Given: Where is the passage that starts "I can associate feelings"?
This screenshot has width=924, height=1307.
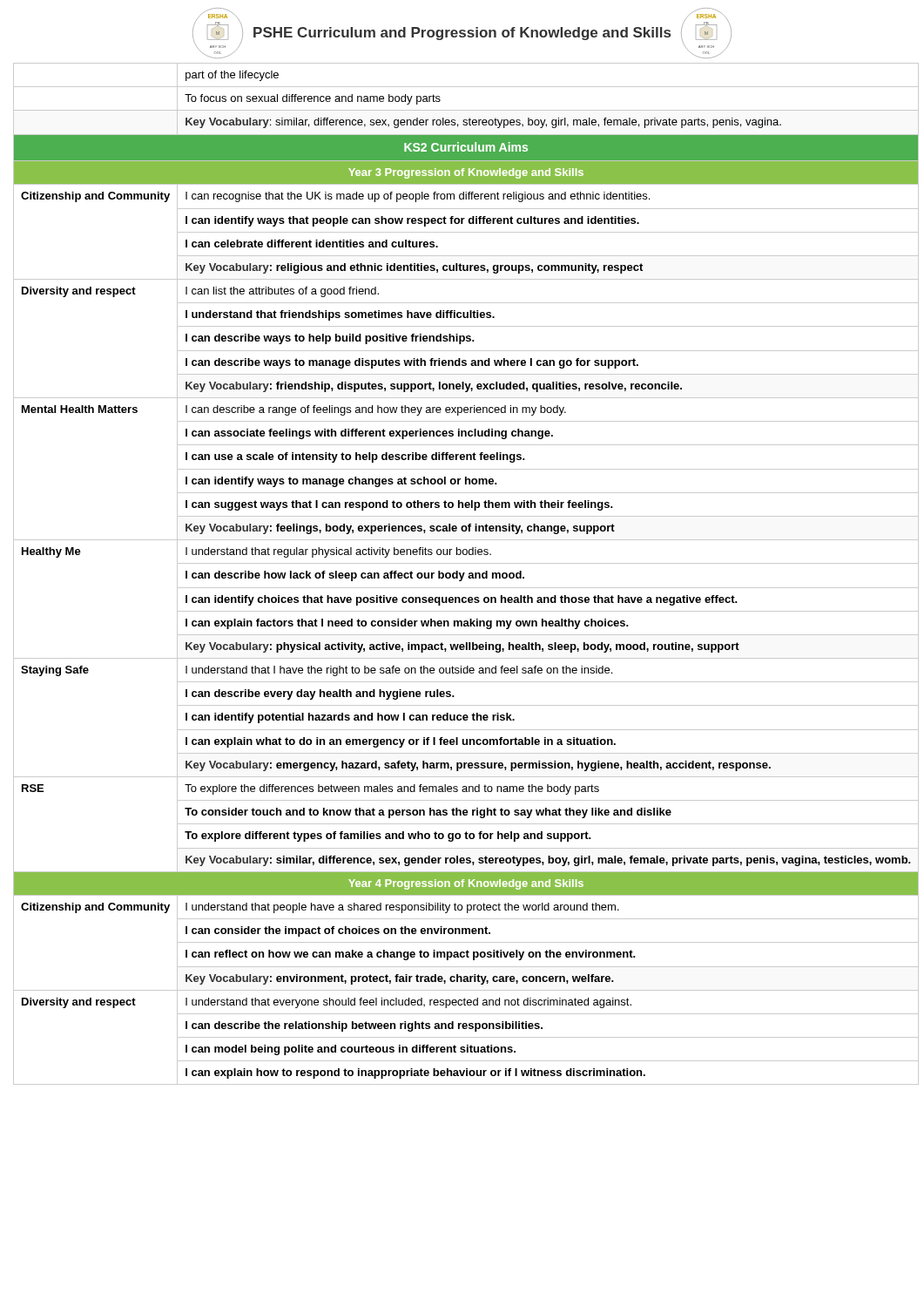Looking at the screenshot, I should point(369,433).
